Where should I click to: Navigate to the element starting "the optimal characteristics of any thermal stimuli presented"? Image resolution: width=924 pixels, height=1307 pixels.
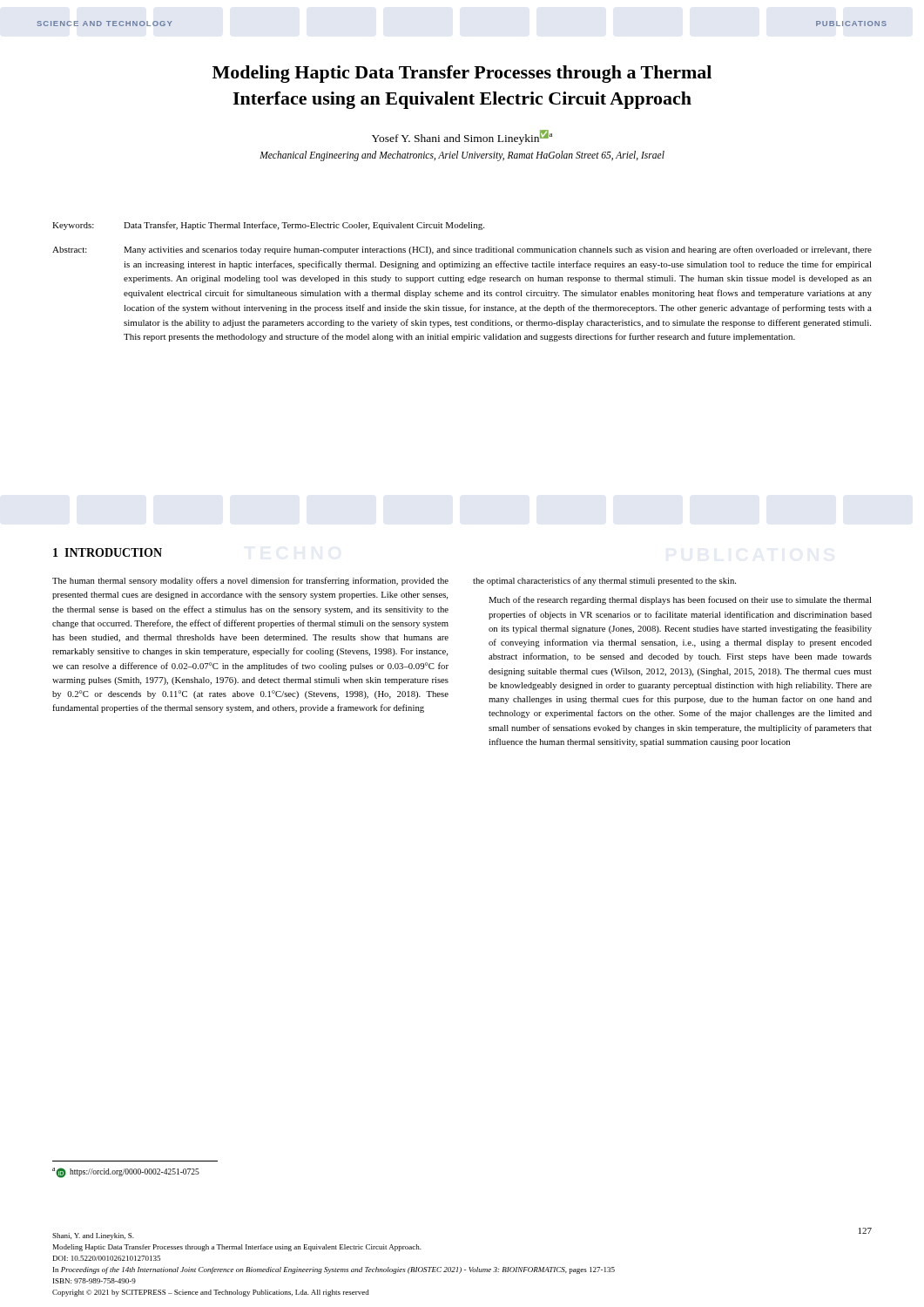tap(672, 661)
